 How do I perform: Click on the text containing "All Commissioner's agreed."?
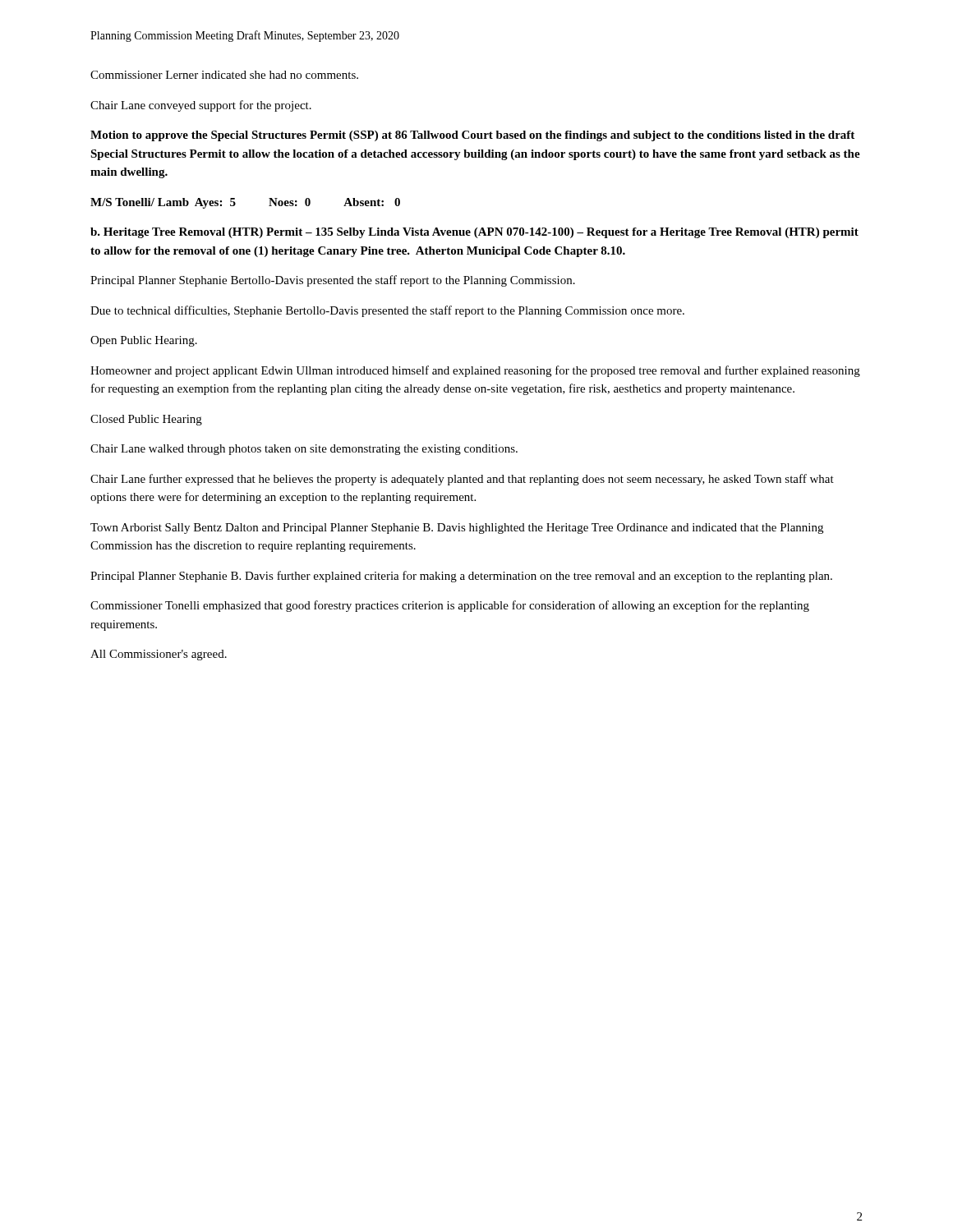(x=159, y=654)
